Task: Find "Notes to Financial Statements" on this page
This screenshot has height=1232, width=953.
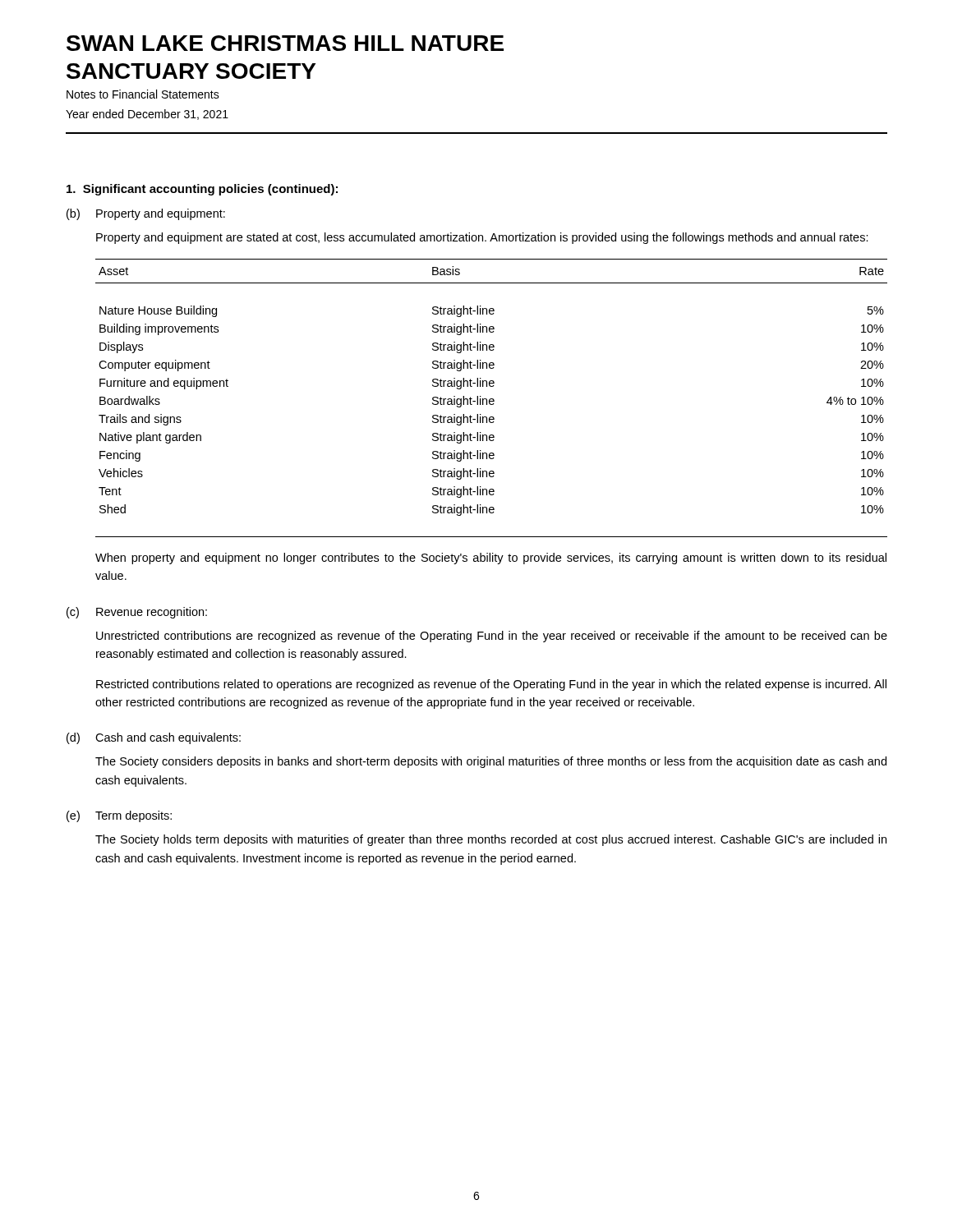Action: (142, 95)
